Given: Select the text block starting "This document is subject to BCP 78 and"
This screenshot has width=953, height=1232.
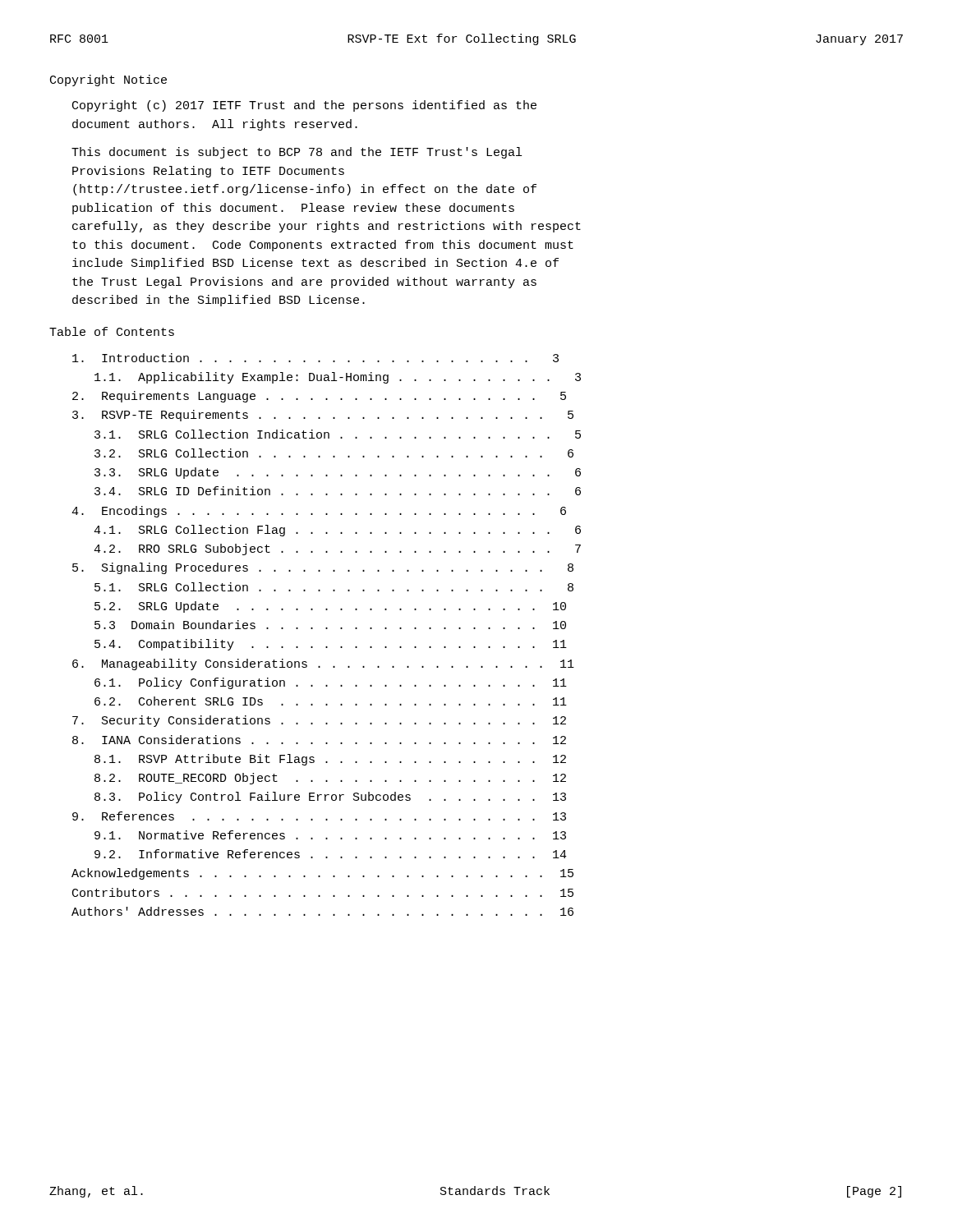Looking at the screenshot, I should pos(315,227).
